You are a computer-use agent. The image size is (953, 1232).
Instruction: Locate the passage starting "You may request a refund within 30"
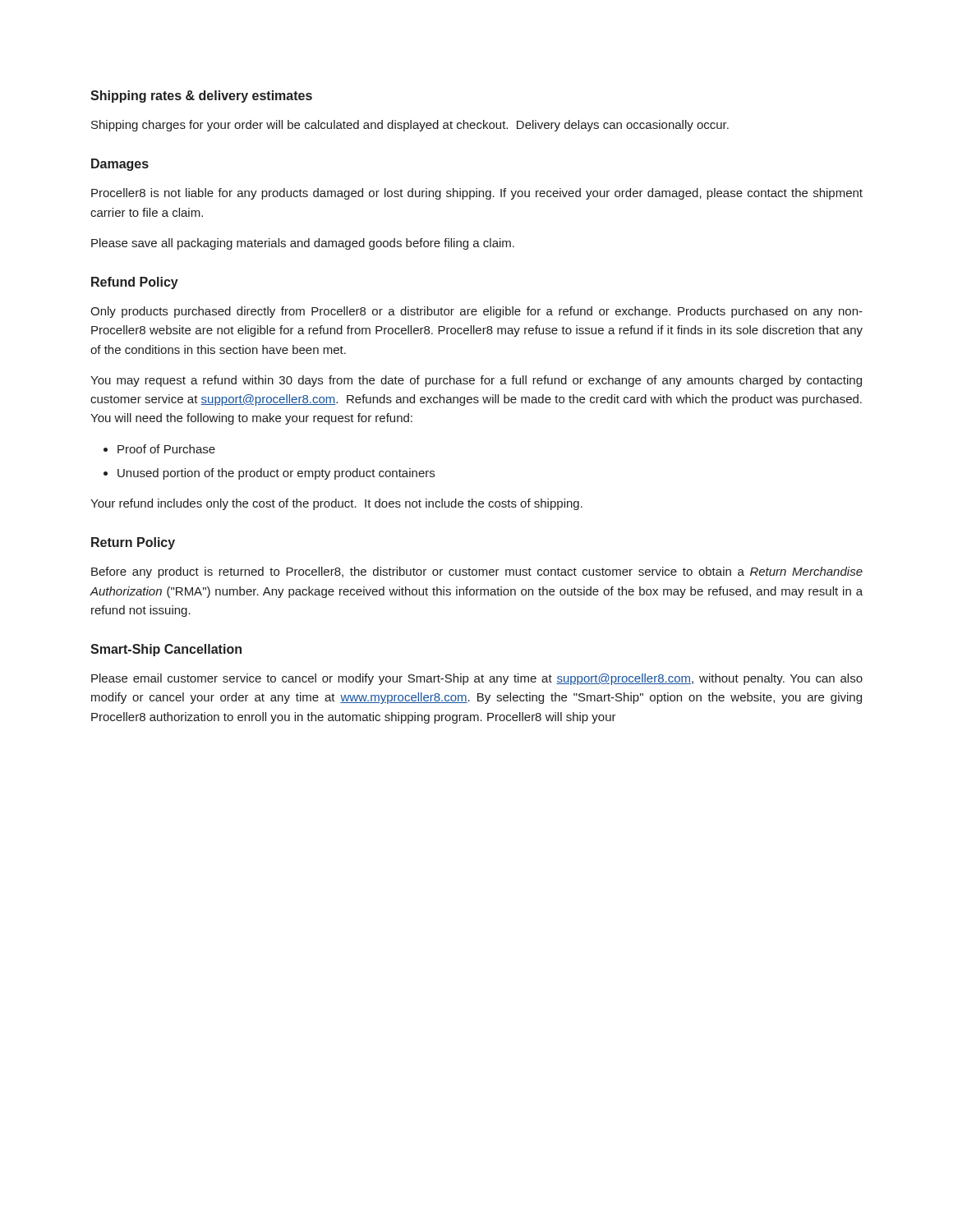tap(476, 399)
